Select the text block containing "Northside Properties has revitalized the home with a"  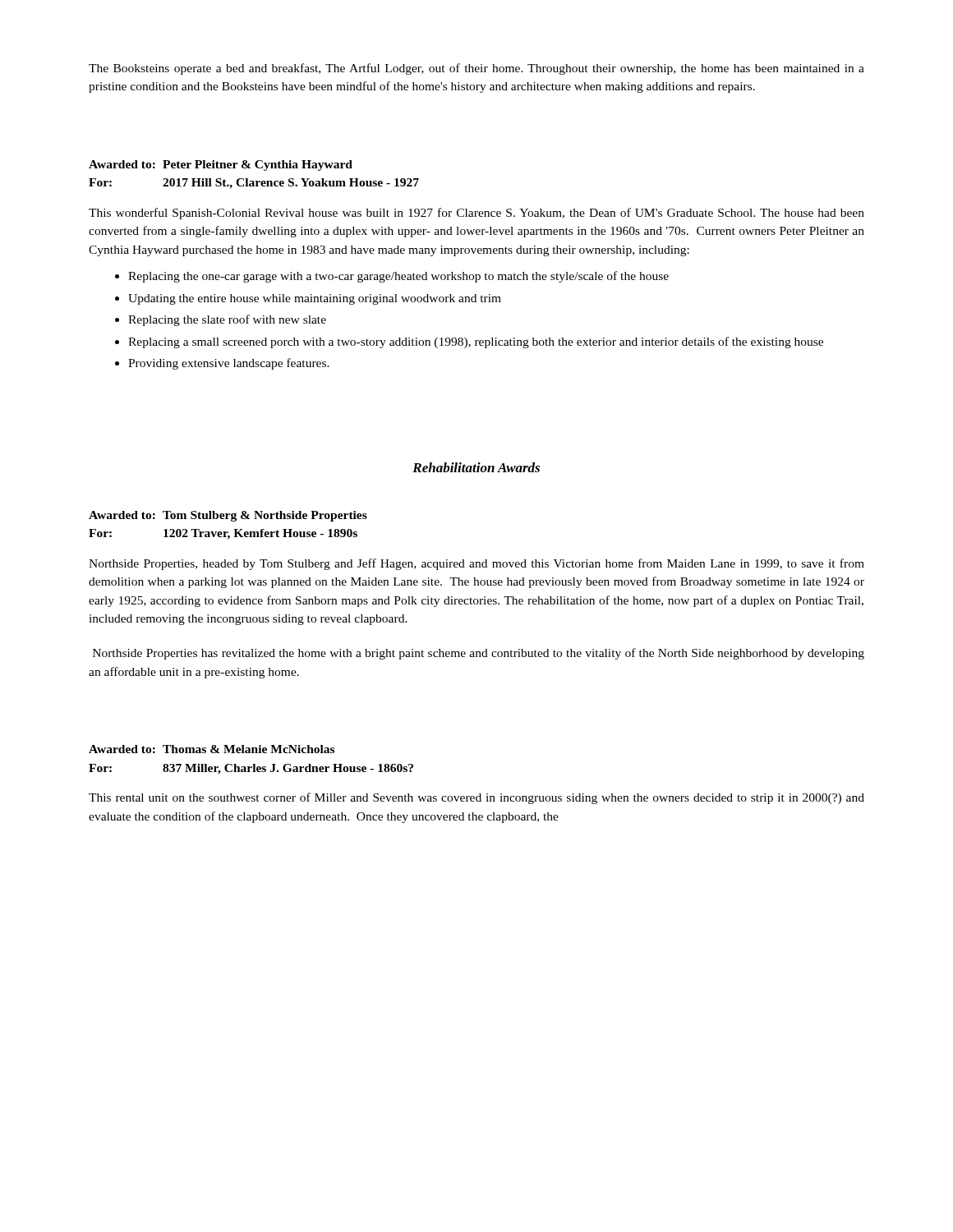pyautogui.click(x=476, y=662)
